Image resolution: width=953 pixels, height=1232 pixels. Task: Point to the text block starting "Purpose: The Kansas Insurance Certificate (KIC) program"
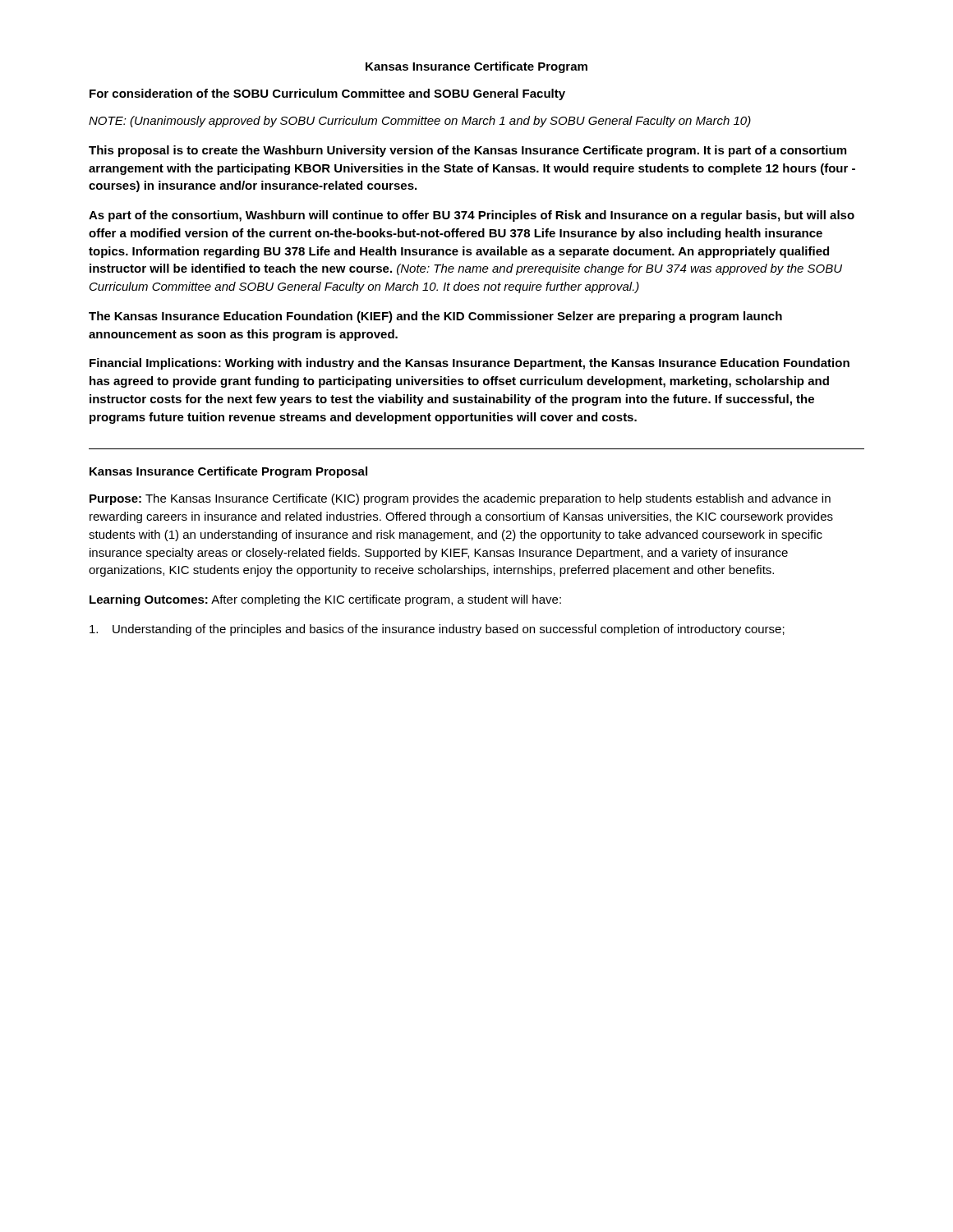pos(461,534)
